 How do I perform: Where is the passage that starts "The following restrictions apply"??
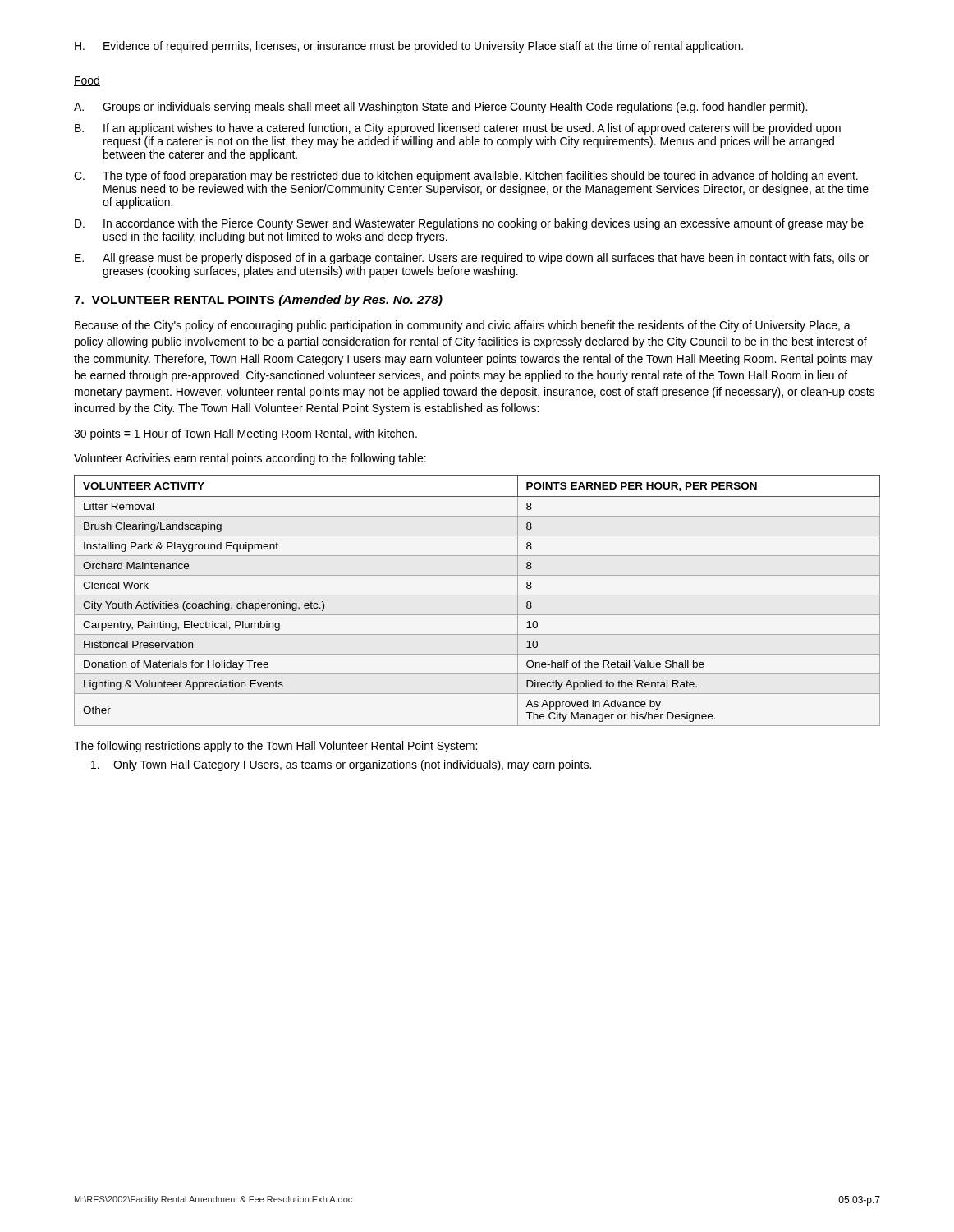click(x=276, y=746)
